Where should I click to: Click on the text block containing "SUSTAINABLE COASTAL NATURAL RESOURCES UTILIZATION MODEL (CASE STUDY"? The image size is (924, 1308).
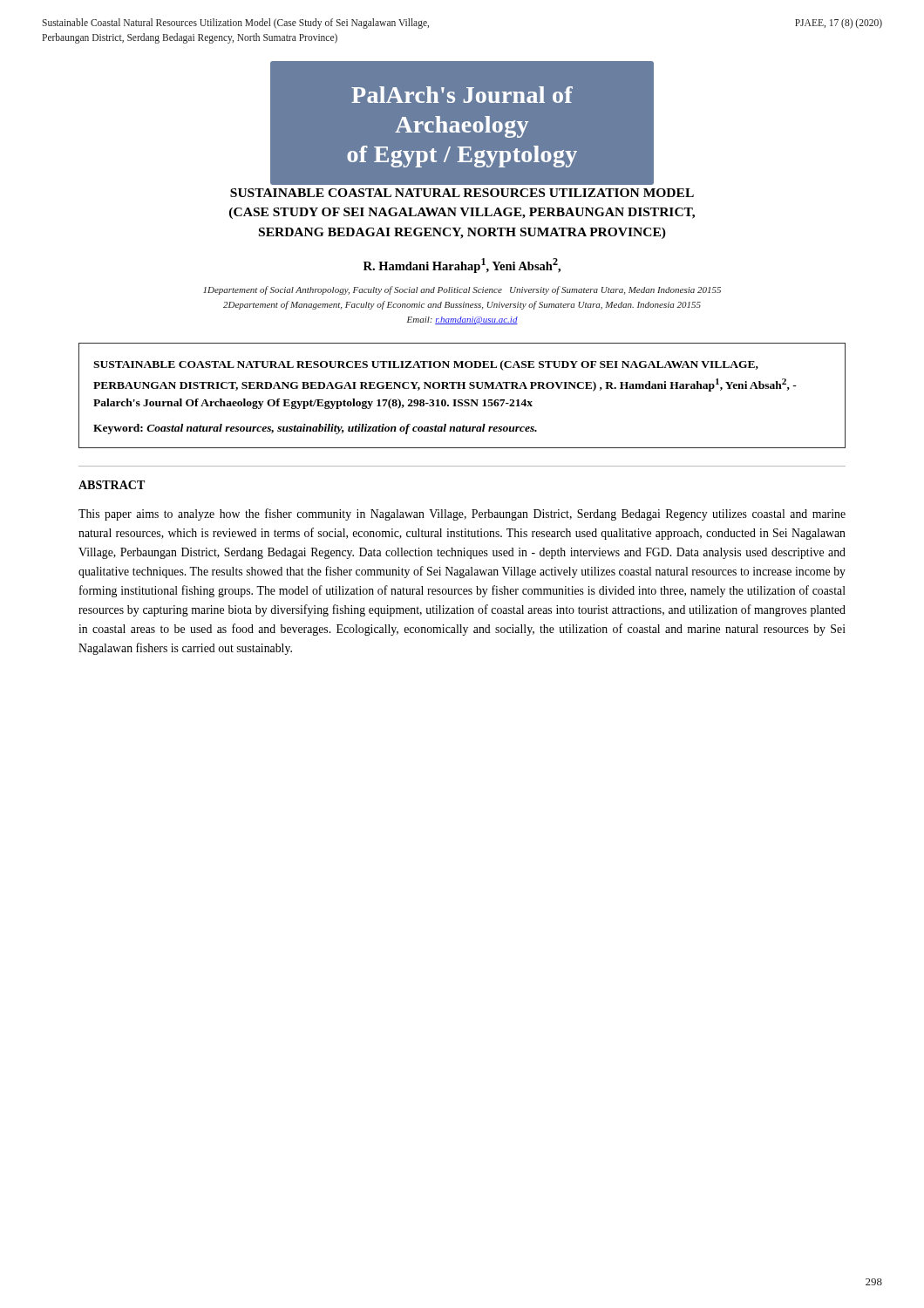pyautogui.click(x=462, y=397)
